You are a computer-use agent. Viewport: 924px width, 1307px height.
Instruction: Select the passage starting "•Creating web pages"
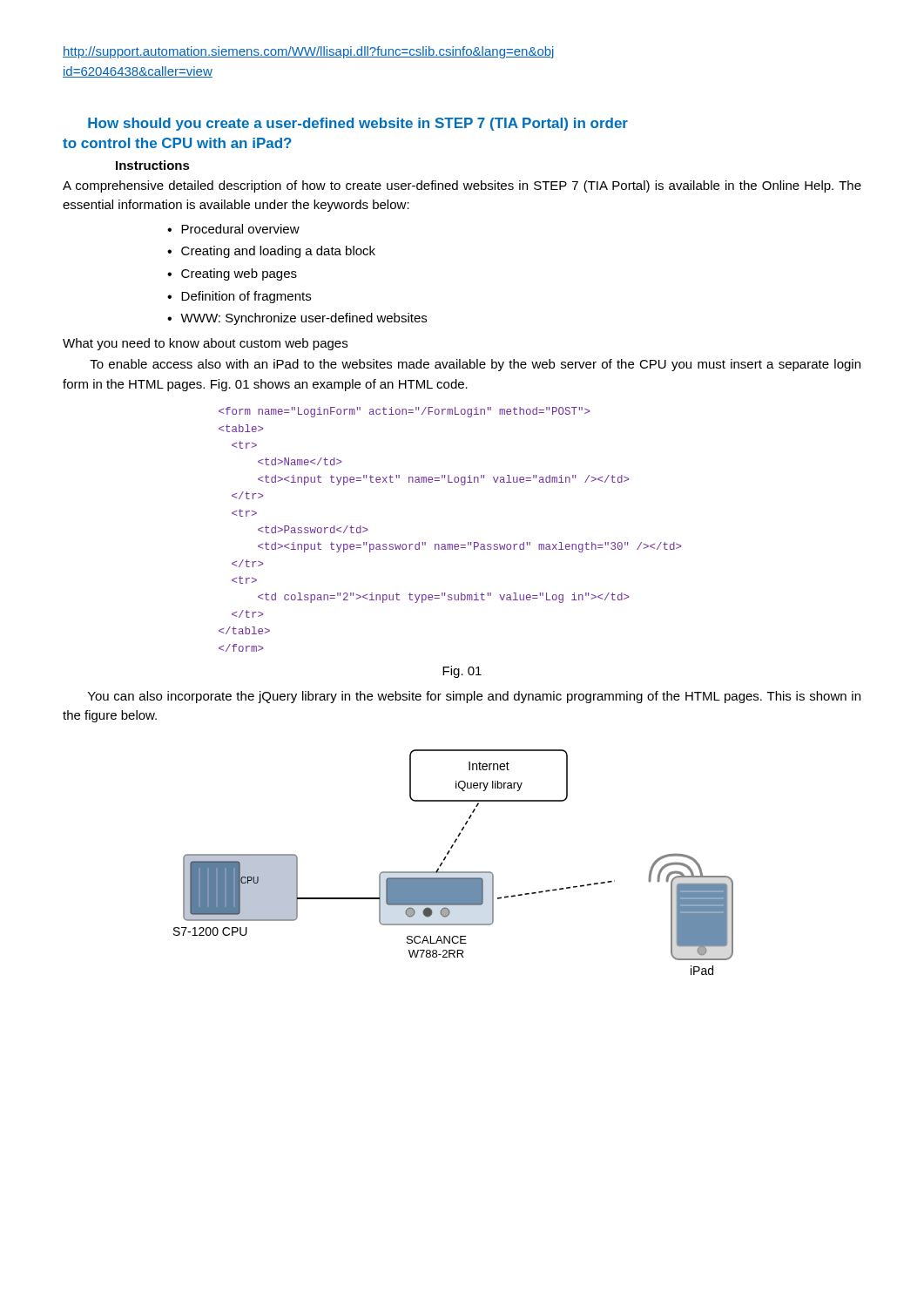(232, 274)
